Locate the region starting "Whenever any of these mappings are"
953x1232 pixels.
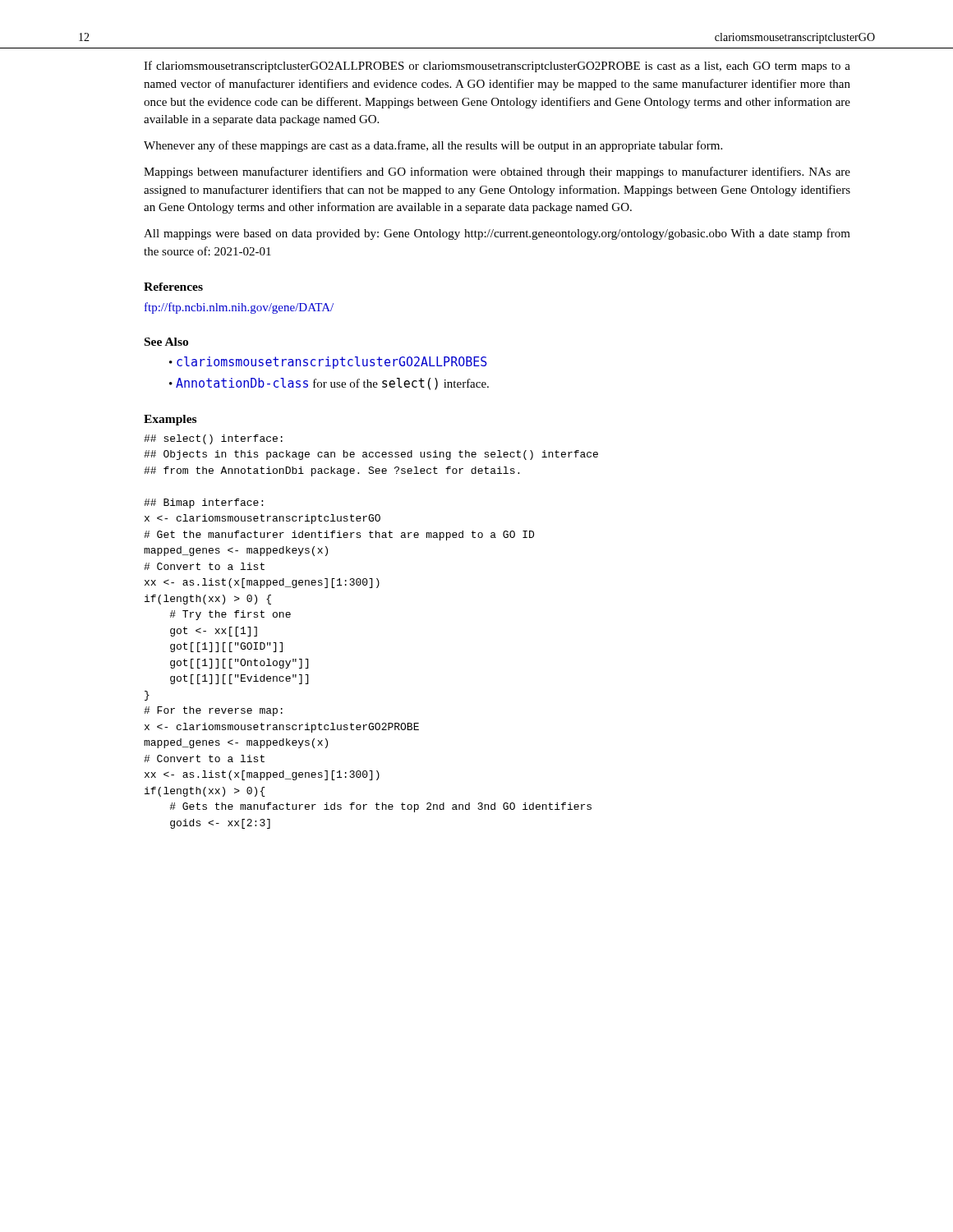click(433, 145)
